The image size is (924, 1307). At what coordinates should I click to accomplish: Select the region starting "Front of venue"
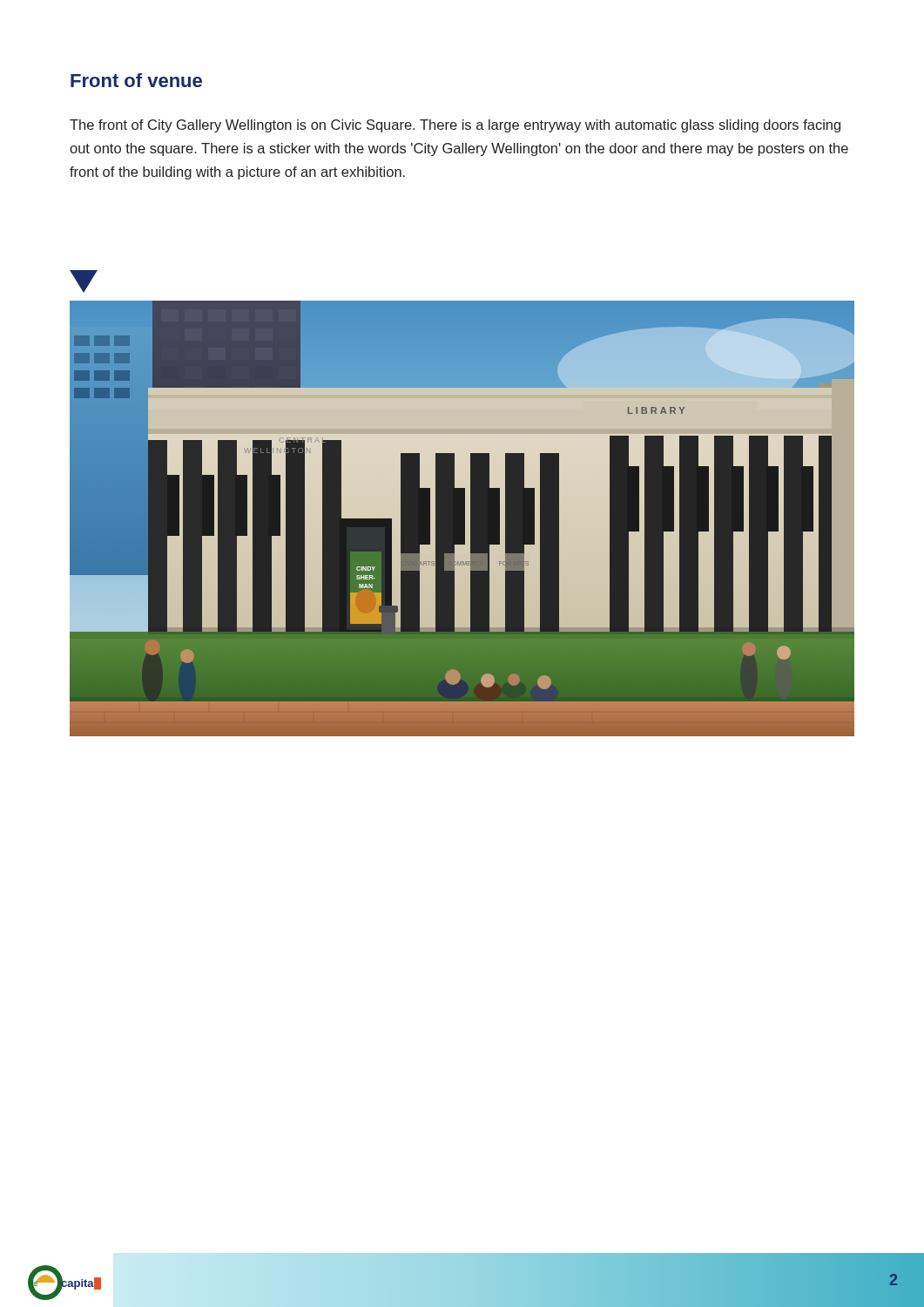point(136,81)
